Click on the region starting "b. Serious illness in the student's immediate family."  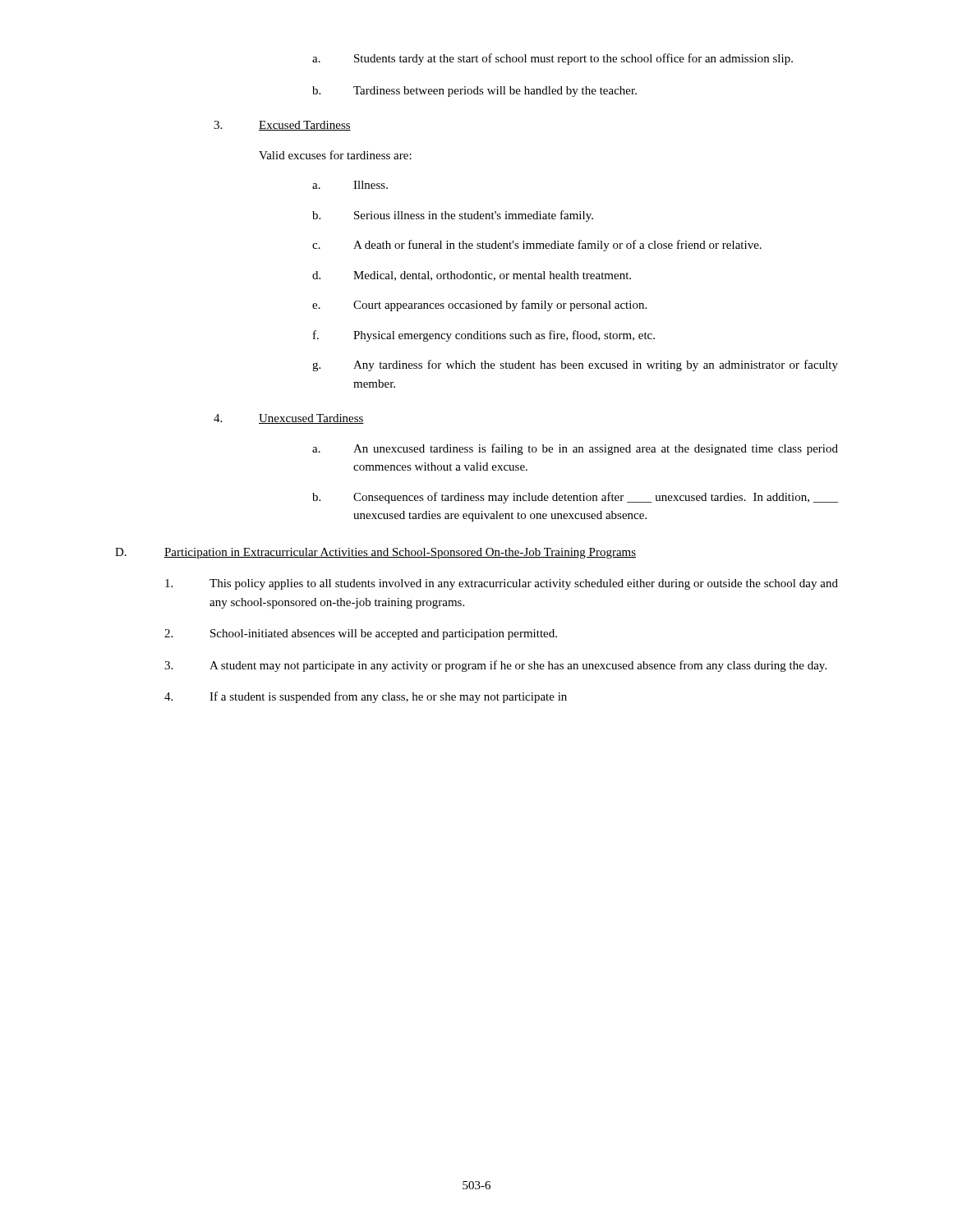coord(575,215)
